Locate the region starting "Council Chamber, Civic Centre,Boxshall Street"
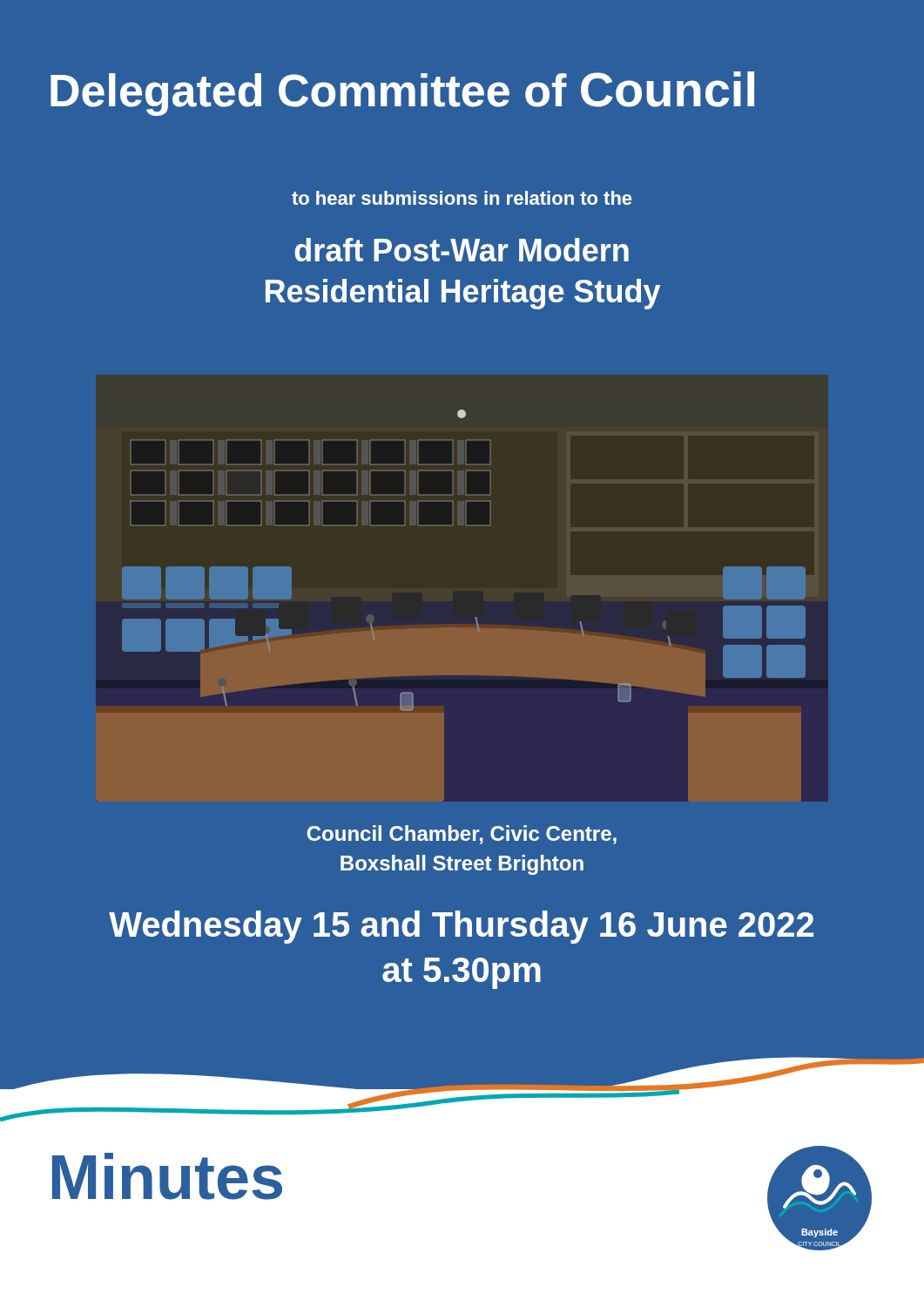The image size is (924, 1307). (x=462, y=848)
